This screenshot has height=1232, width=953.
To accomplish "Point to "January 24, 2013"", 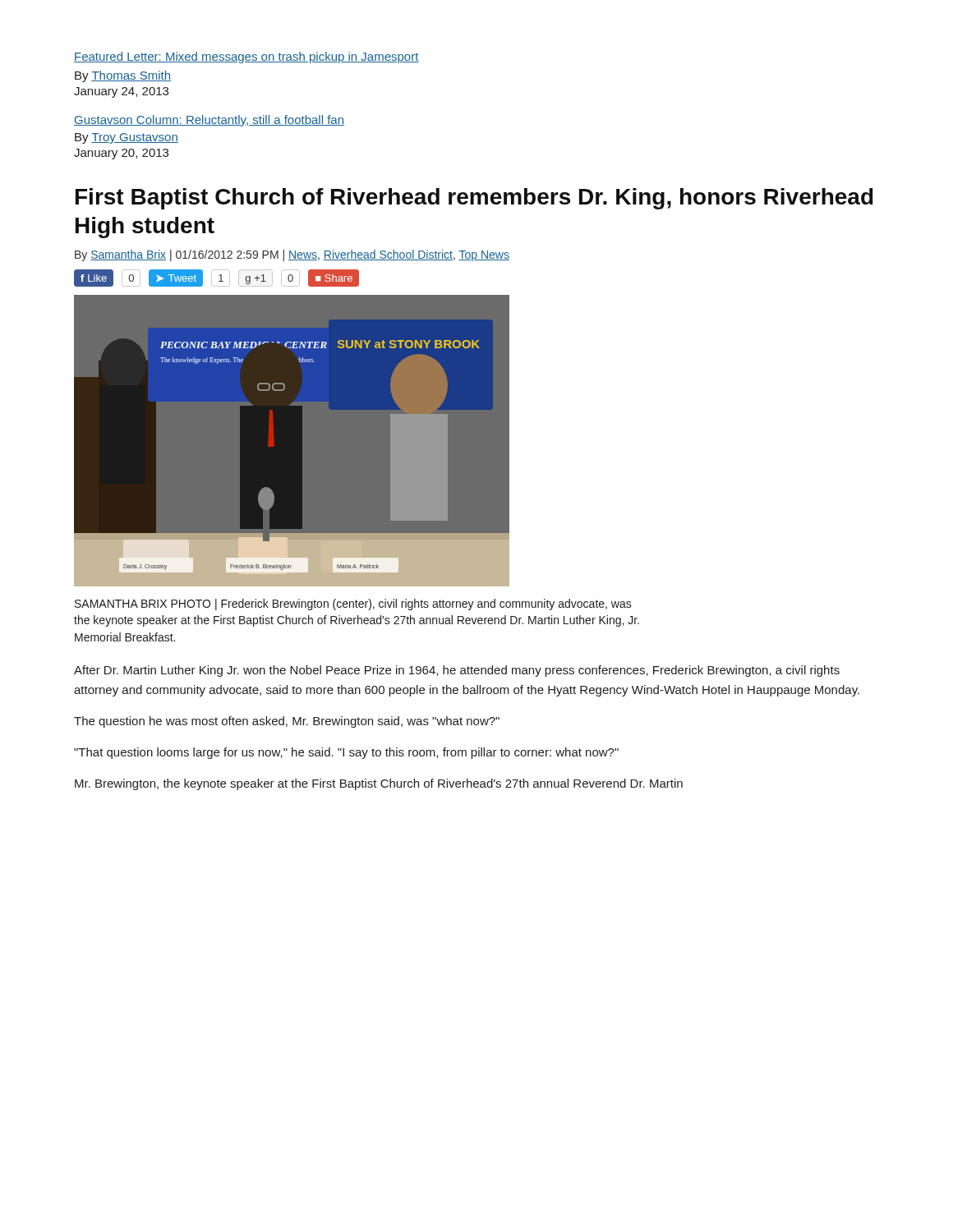I will (x=122, y=91).
